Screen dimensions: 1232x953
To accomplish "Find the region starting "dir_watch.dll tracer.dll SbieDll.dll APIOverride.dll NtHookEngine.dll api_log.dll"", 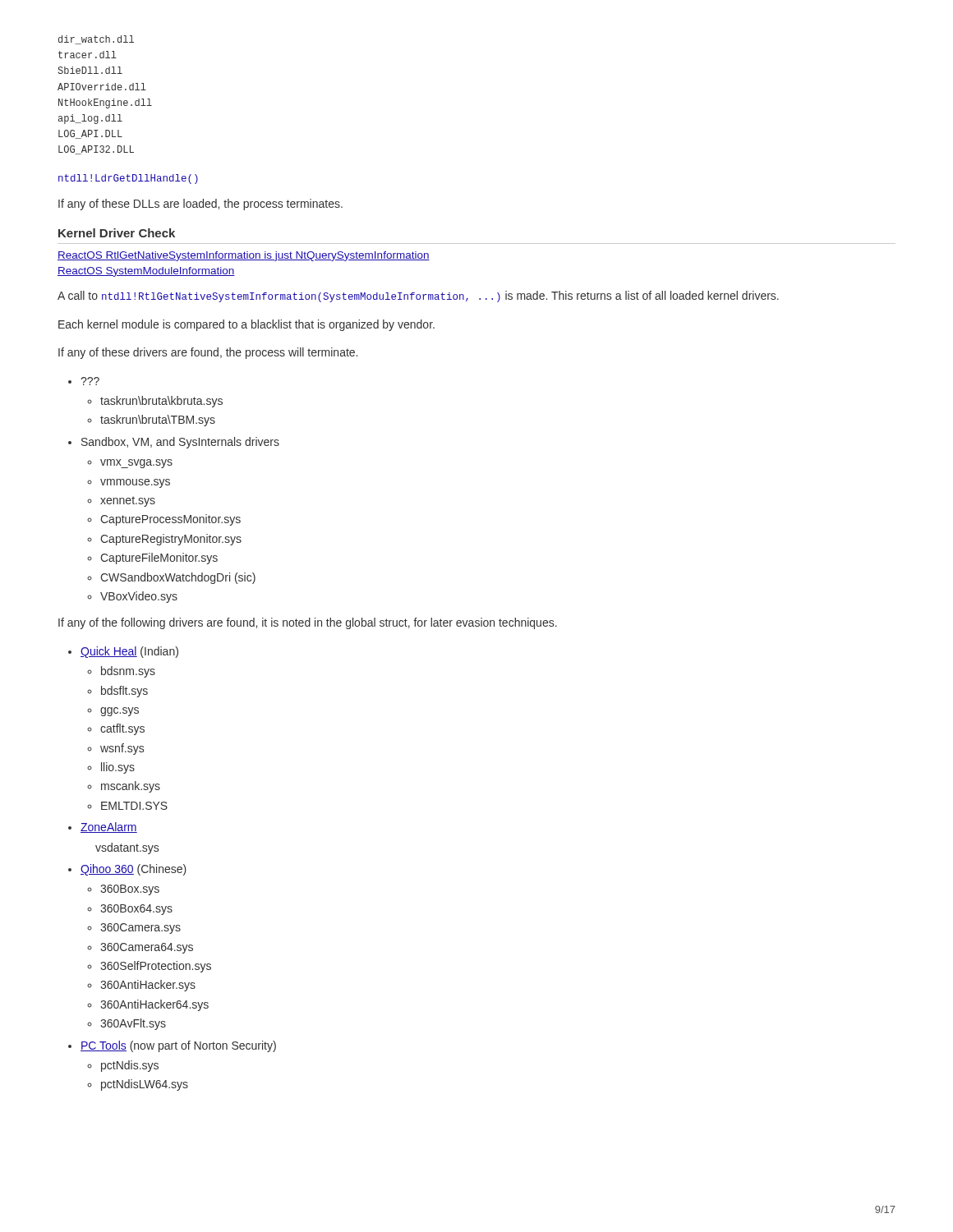I will 96,40.
